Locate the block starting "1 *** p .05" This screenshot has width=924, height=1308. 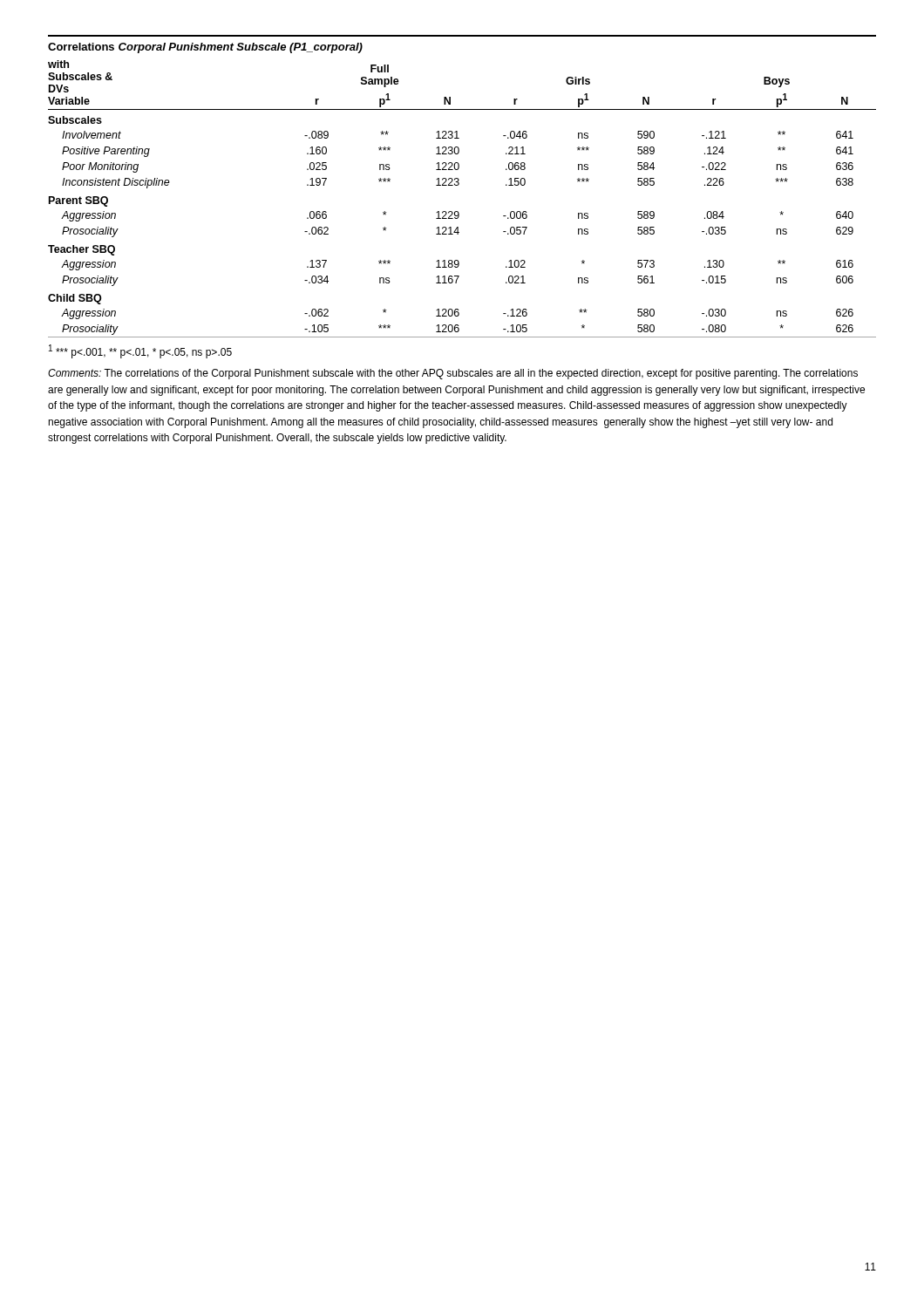point(140,351)
